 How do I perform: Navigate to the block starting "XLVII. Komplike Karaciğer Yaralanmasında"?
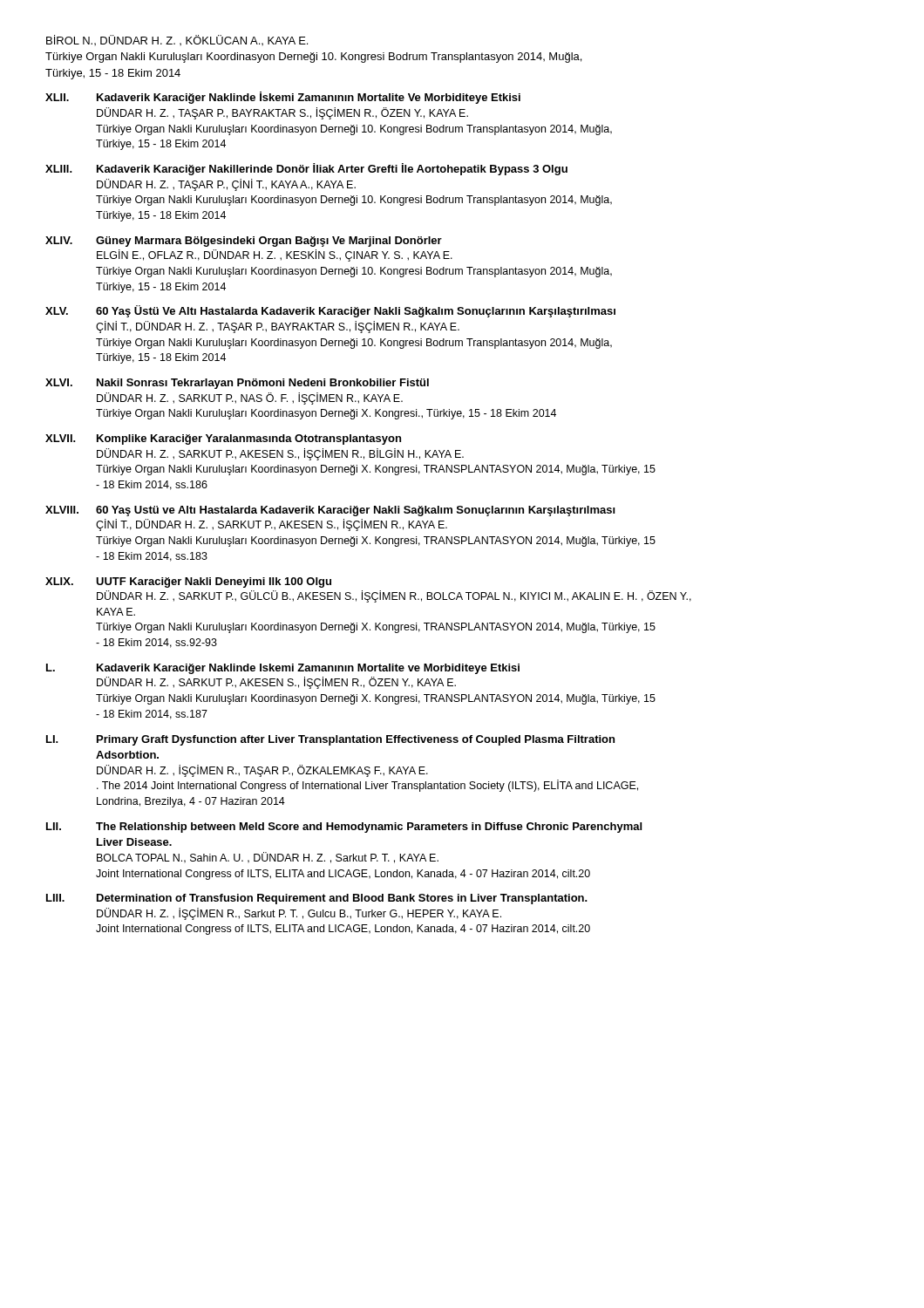(x=462, y=462)
